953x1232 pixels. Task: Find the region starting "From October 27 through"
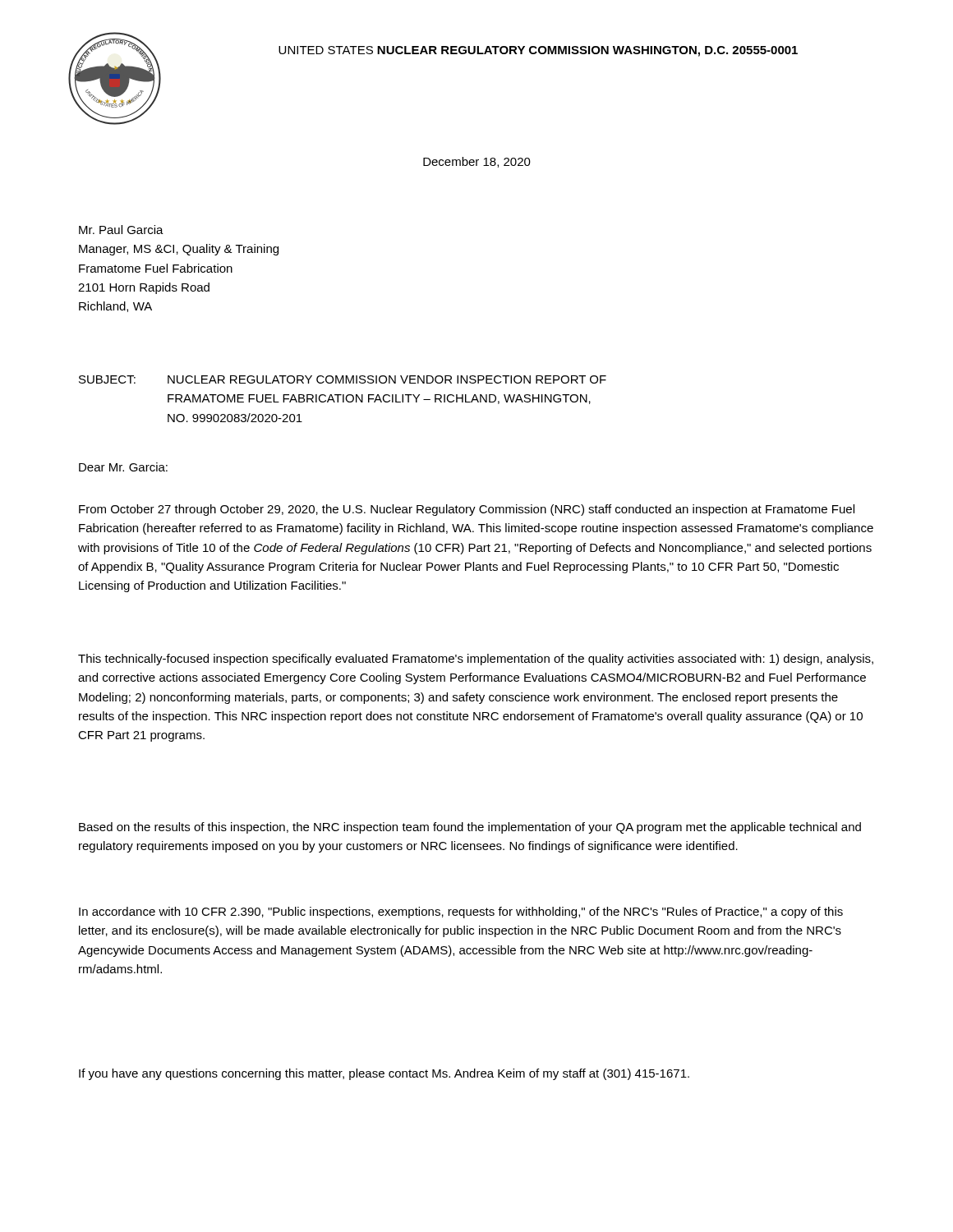click(x=476, y=547)
